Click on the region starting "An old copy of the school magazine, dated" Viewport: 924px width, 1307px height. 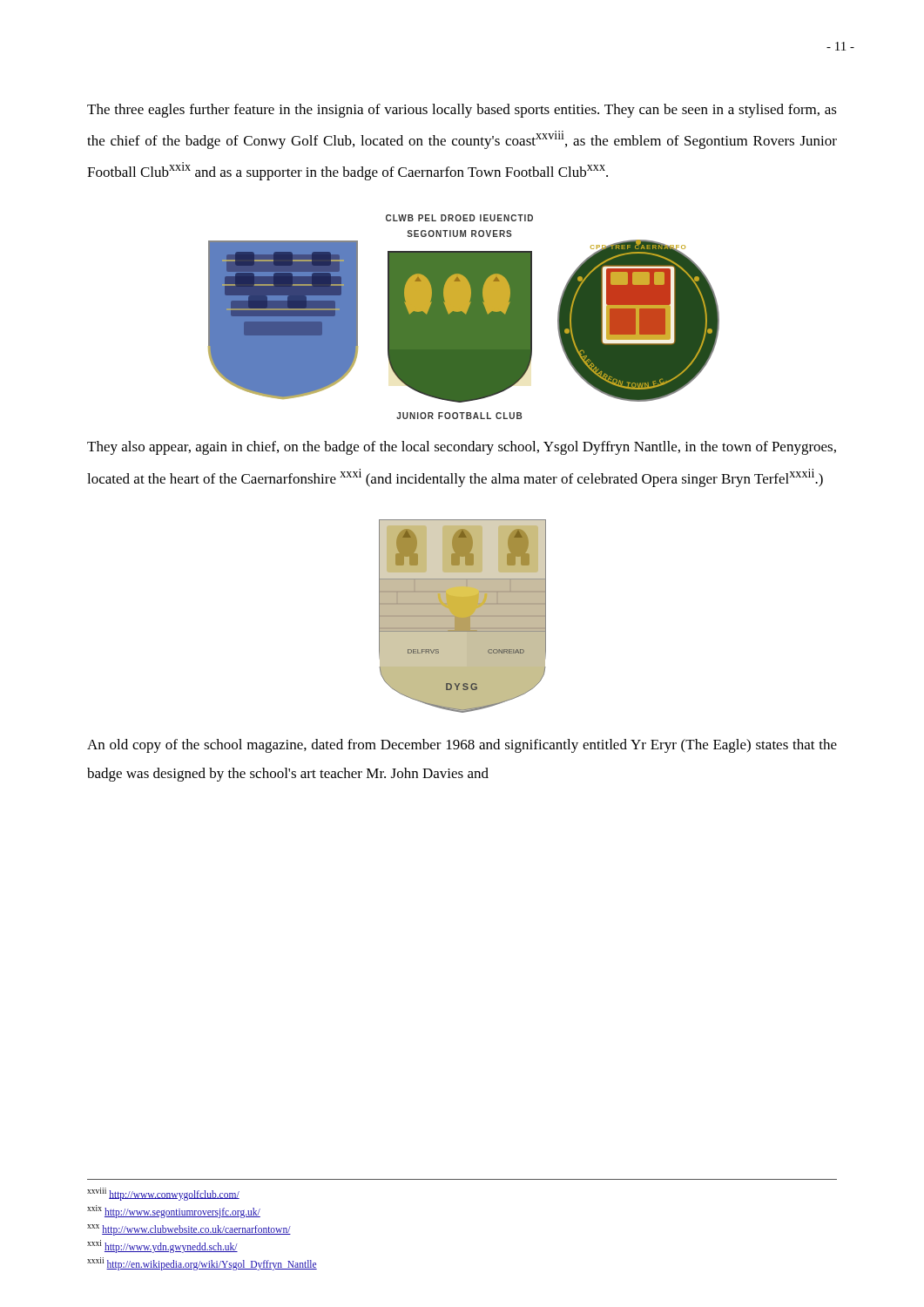(462, 759)
